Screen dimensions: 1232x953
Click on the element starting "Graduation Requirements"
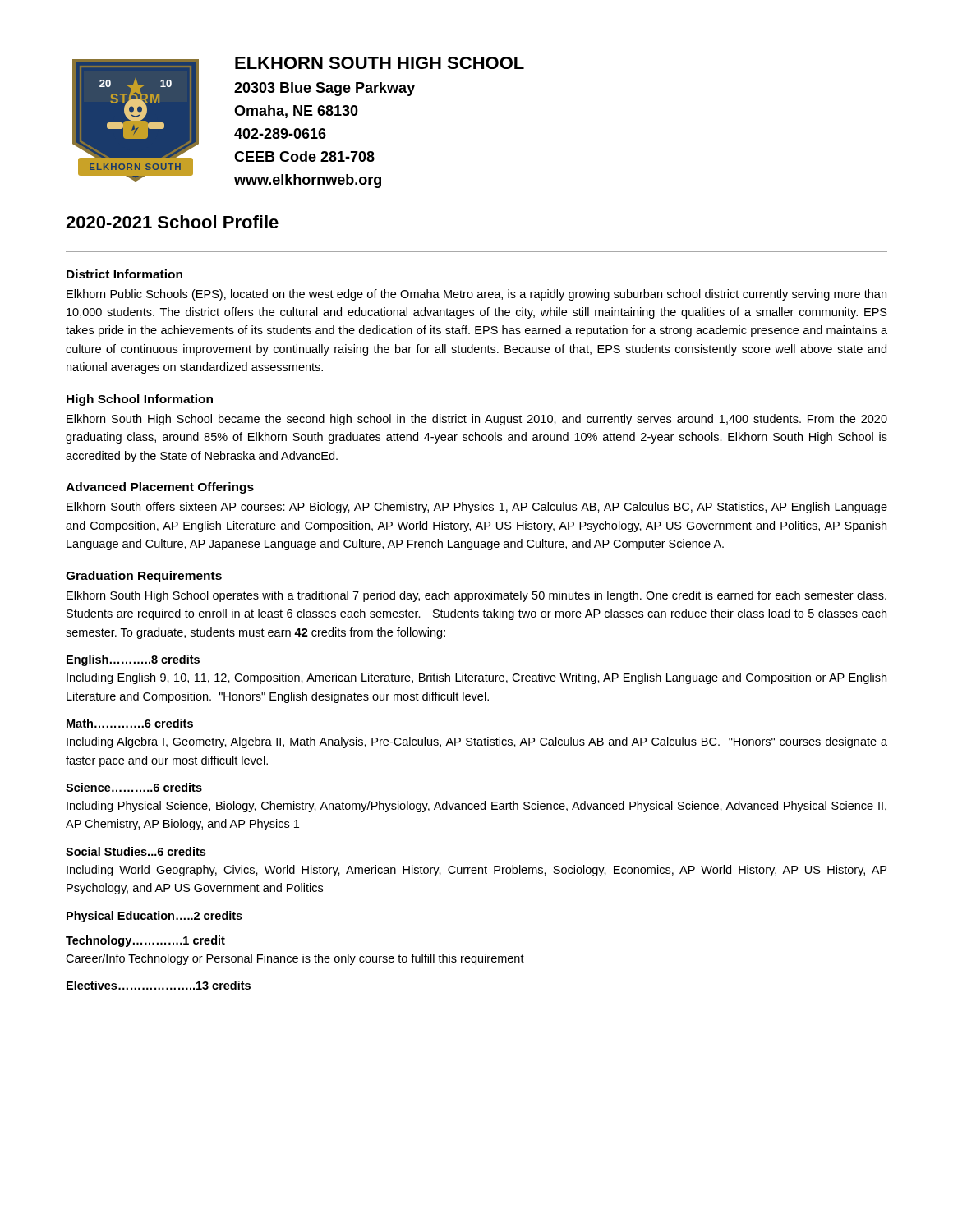[x=144, y=575]
